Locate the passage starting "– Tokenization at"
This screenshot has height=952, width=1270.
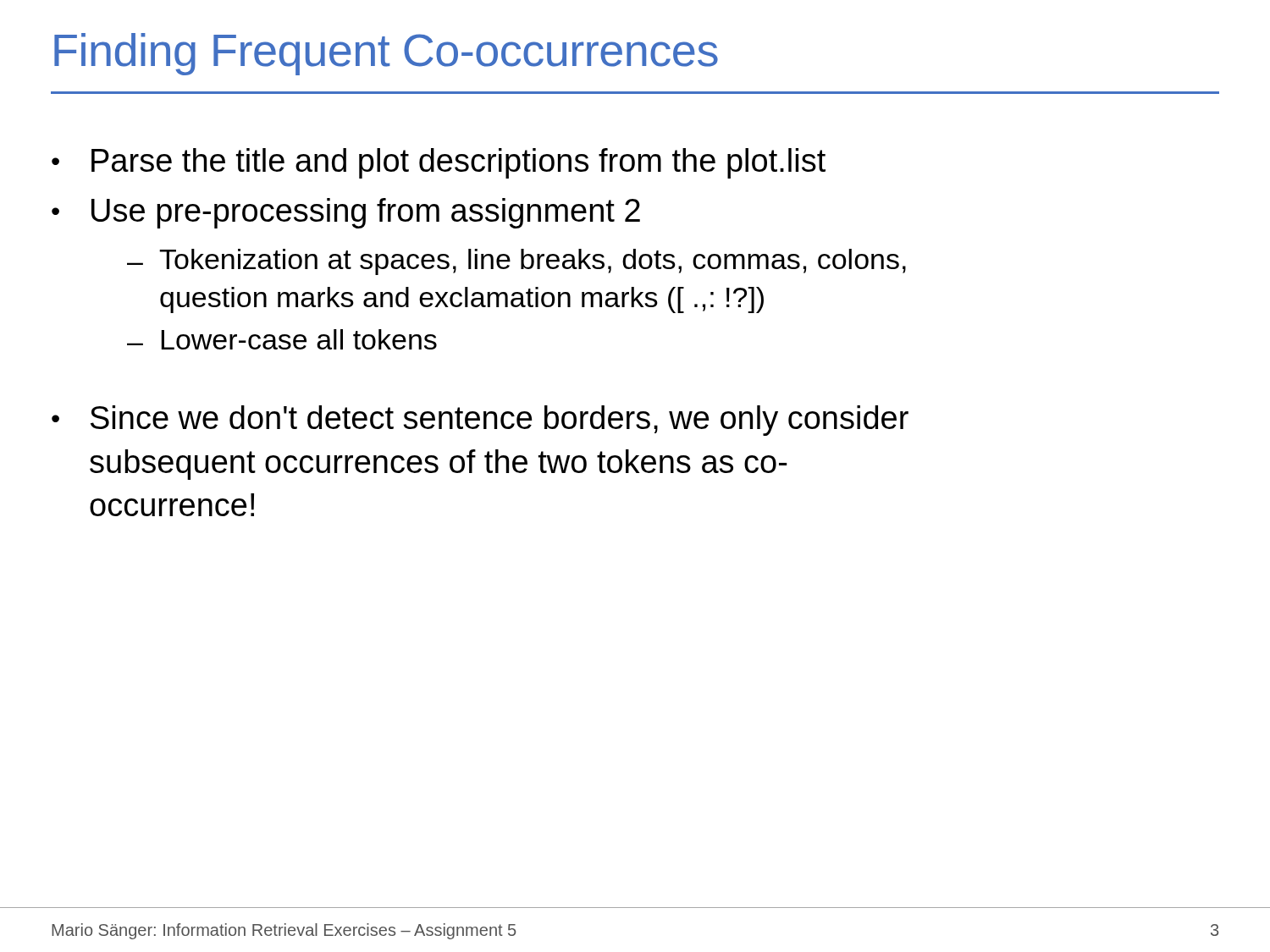tap(673, 279)
